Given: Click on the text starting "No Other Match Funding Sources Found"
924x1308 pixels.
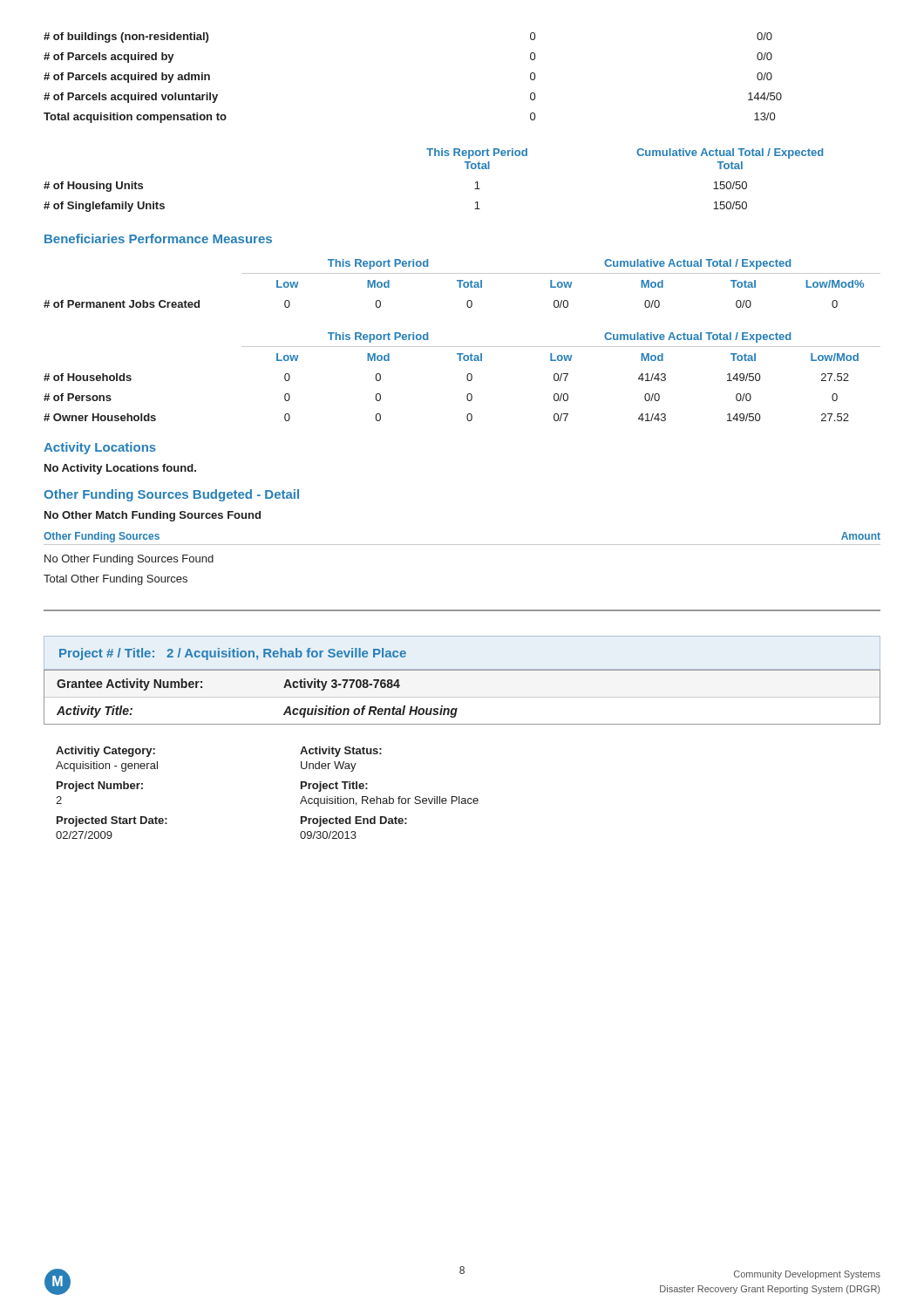Looking at the screenshot, I should 153,515.
